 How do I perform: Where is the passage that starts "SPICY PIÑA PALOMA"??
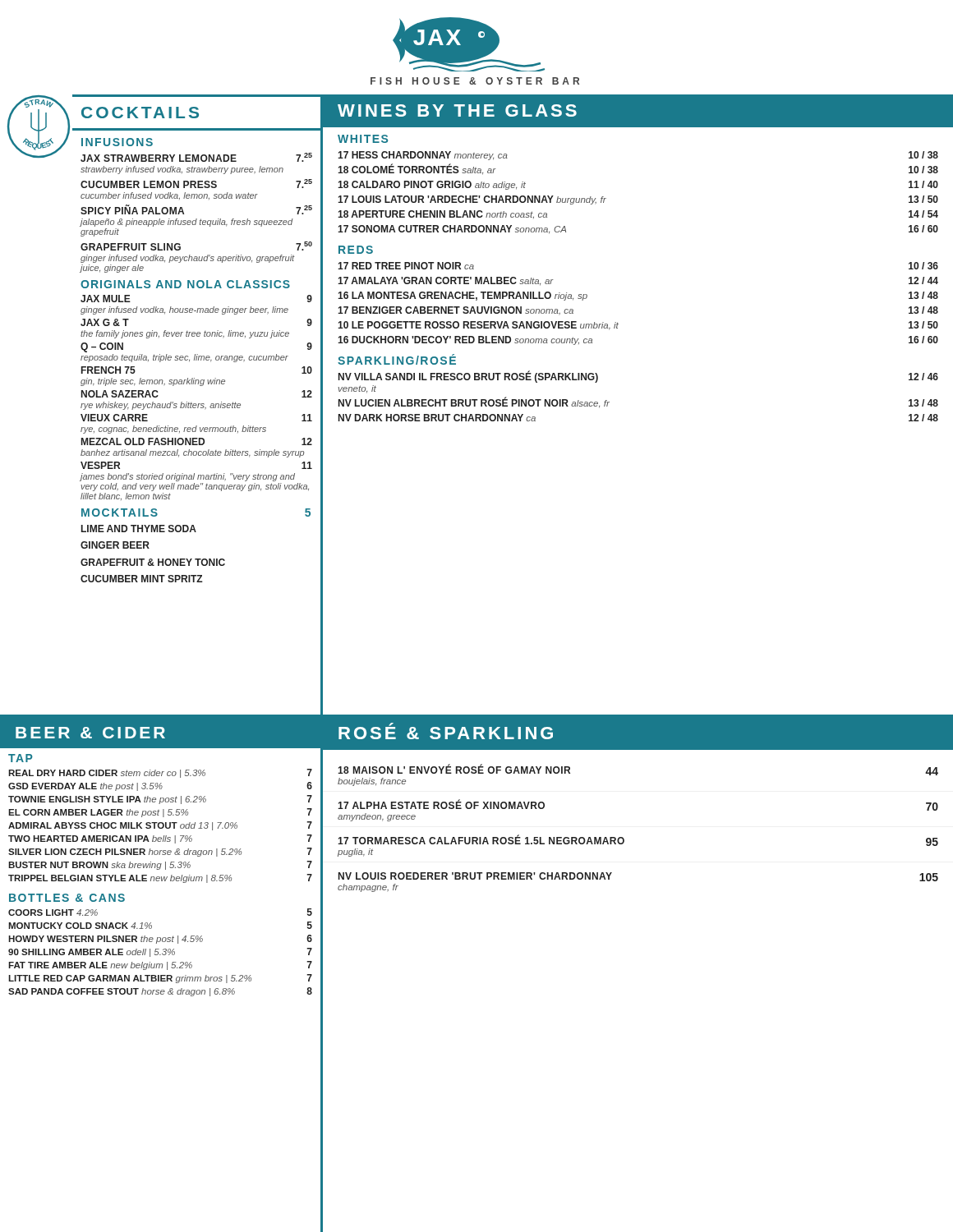pyautogui.click(x=196, y=220)
